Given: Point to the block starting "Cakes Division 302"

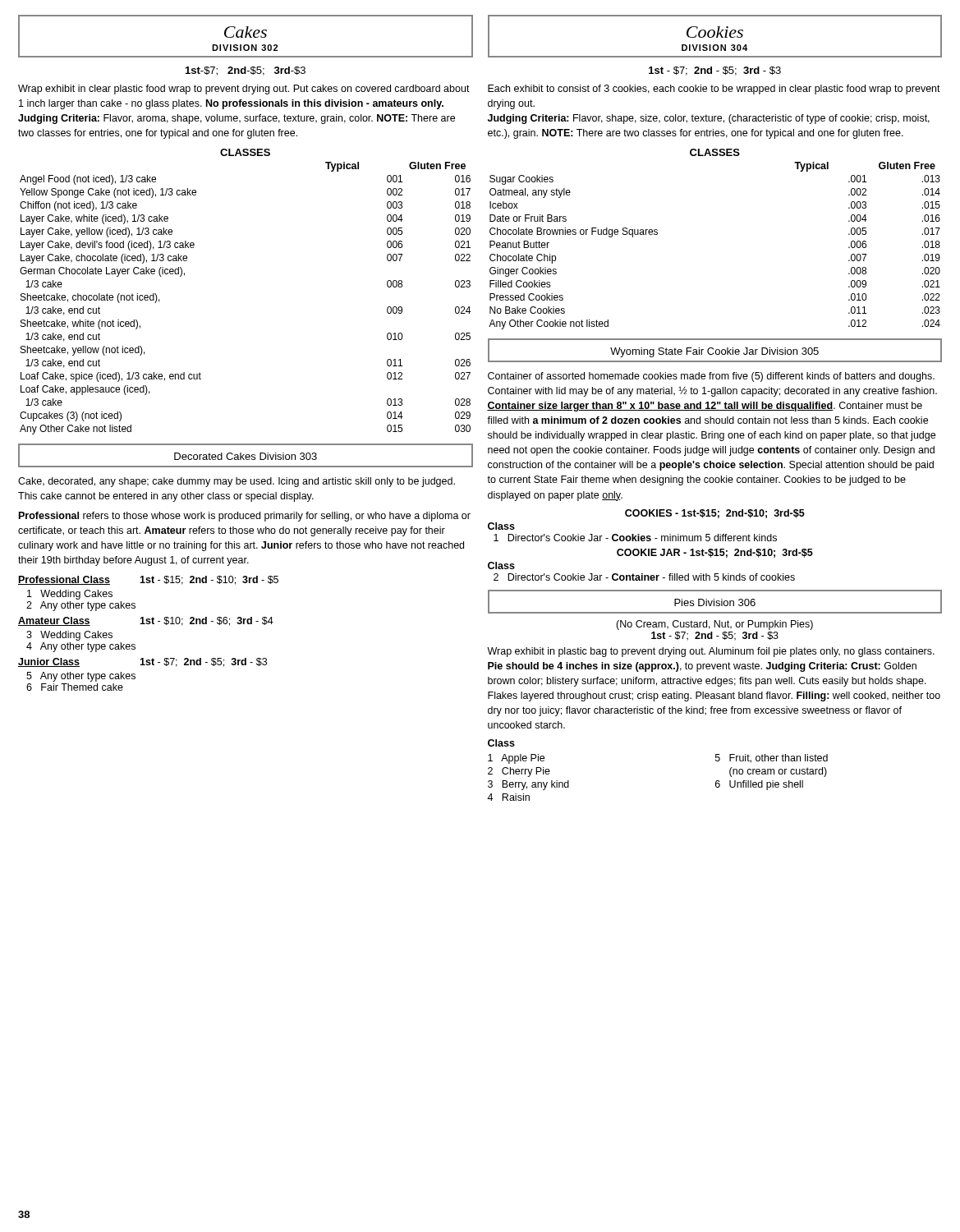Looking at the screenshot, I should click(x=245, y=36).
